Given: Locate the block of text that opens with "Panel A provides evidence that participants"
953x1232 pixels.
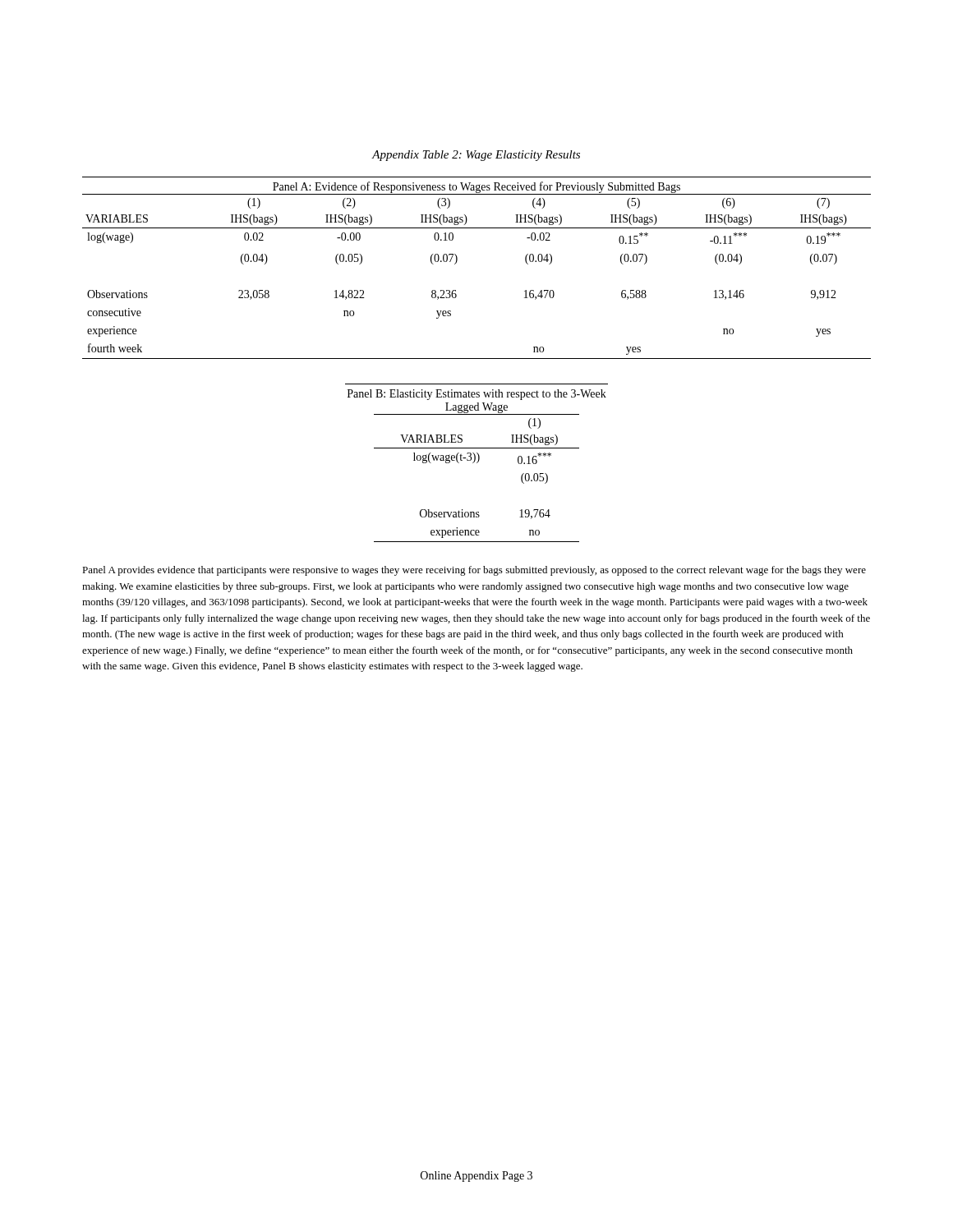Looking at the screenshot, I should point(476,618).
